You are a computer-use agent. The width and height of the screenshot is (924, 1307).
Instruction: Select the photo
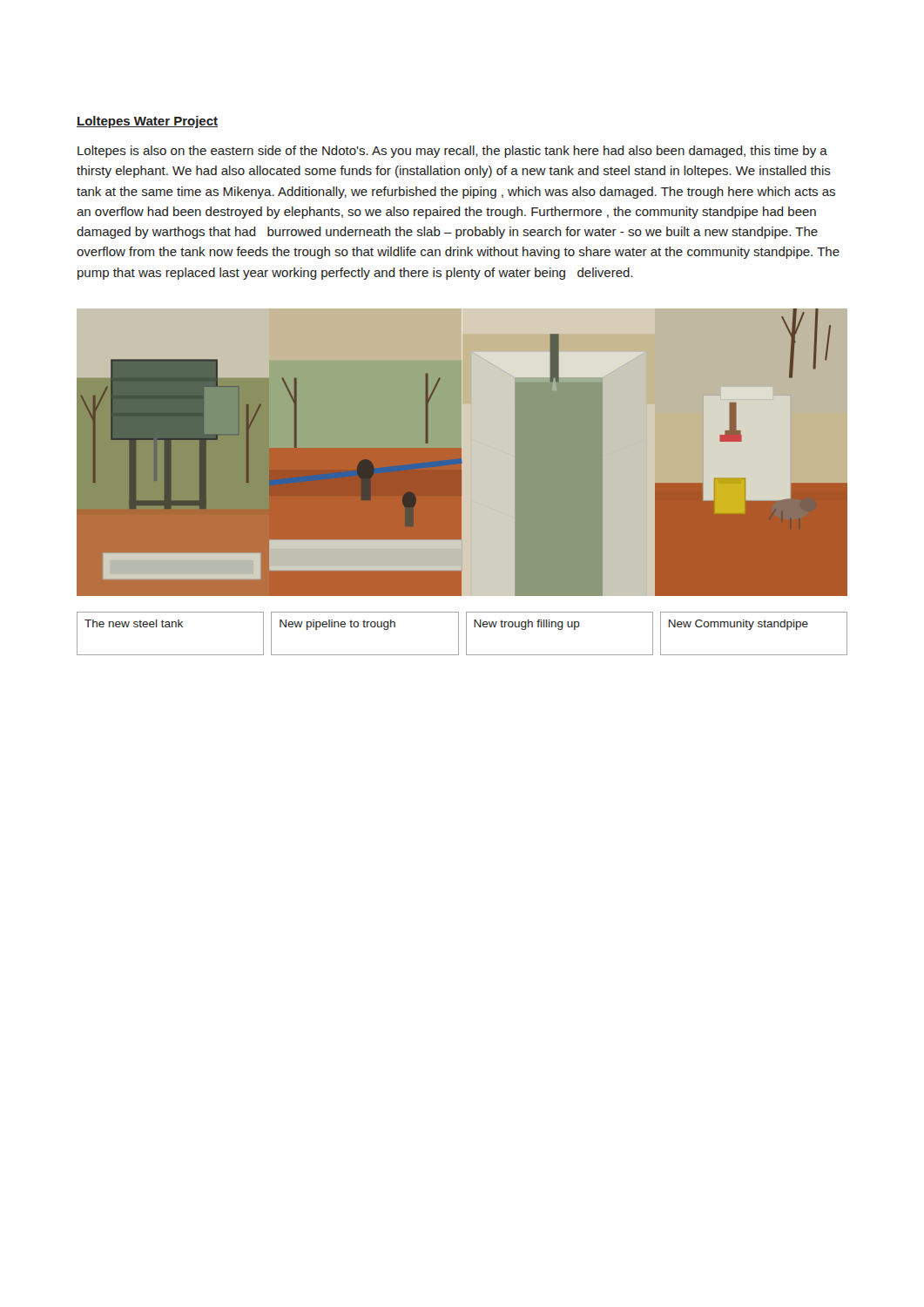(462, 452)
